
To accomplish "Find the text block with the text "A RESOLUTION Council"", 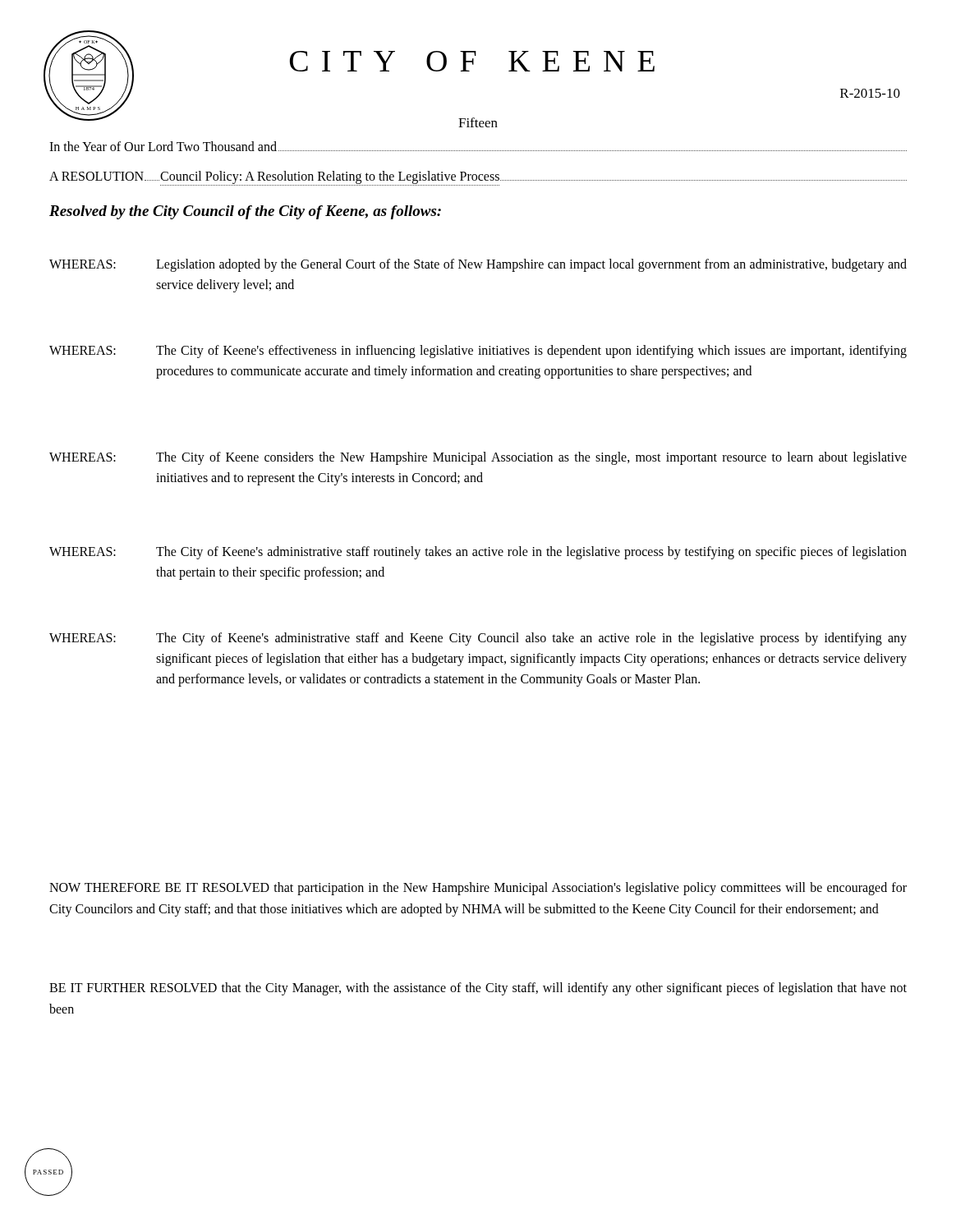I will (478, 177).
